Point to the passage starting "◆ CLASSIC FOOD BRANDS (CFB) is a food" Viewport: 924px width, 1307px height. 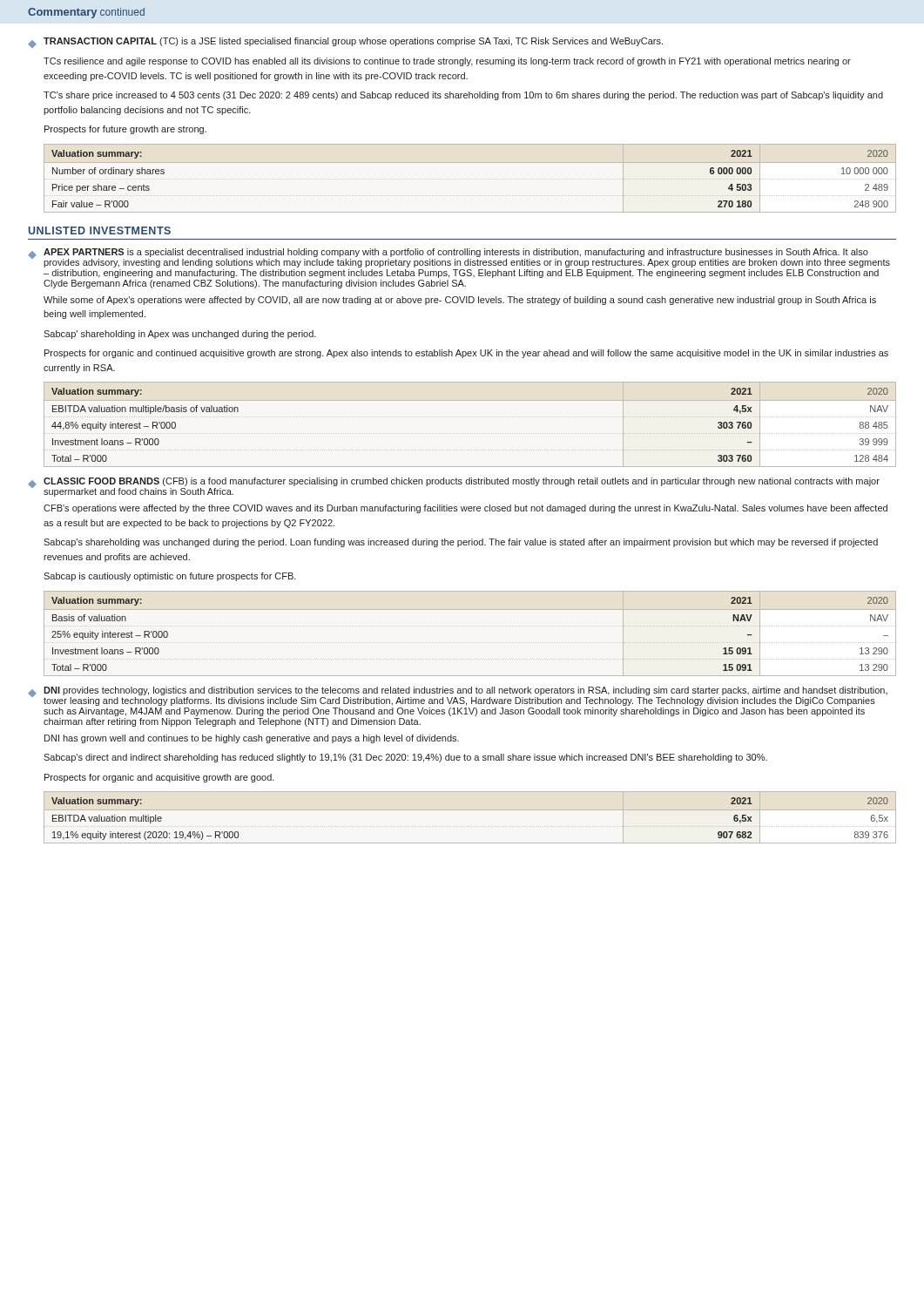(462, 486)
